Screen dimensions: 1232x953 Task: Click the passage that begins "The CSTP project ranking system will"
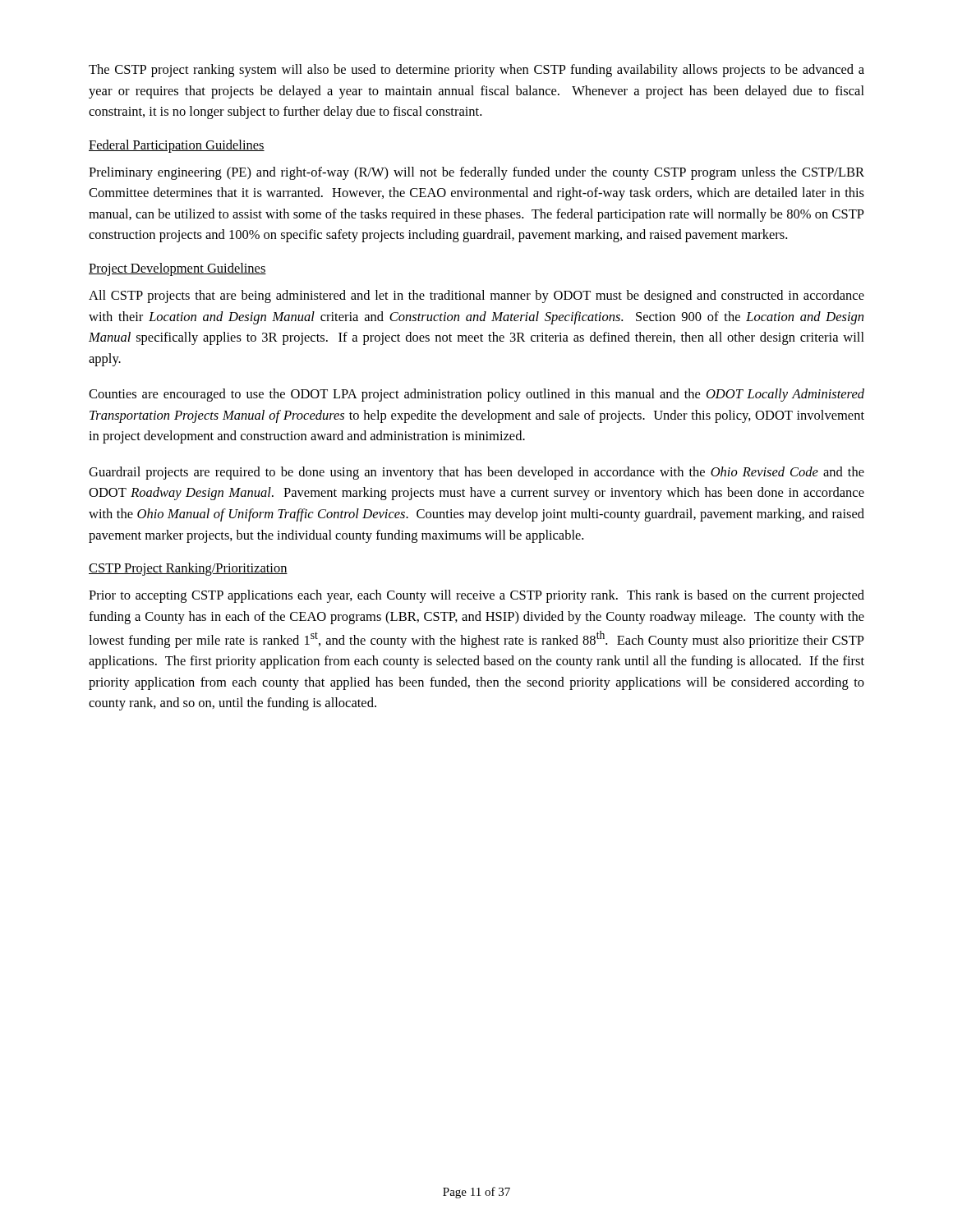click(476, 90)
